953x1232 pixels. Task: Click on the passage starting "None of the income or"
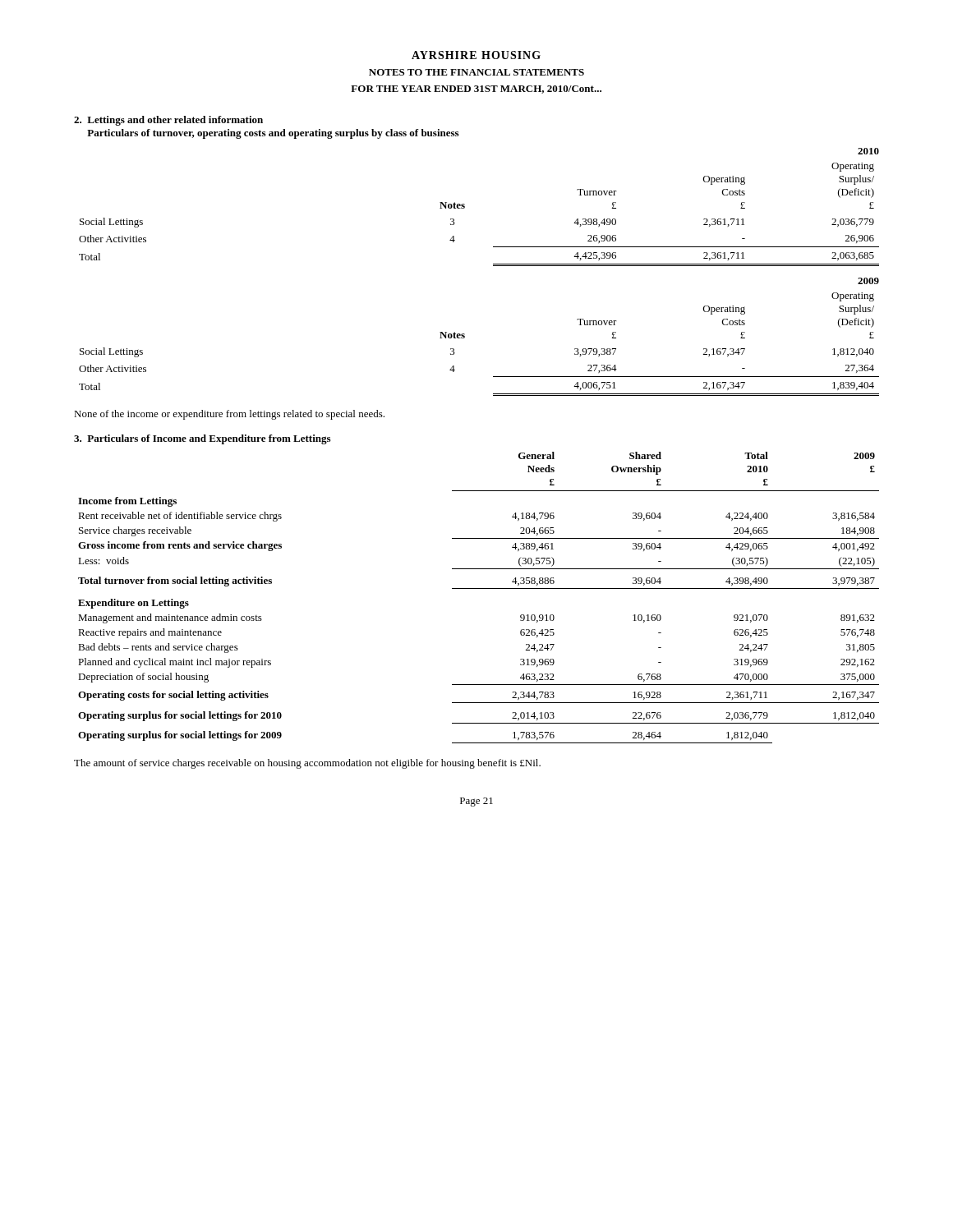[230, 414]
